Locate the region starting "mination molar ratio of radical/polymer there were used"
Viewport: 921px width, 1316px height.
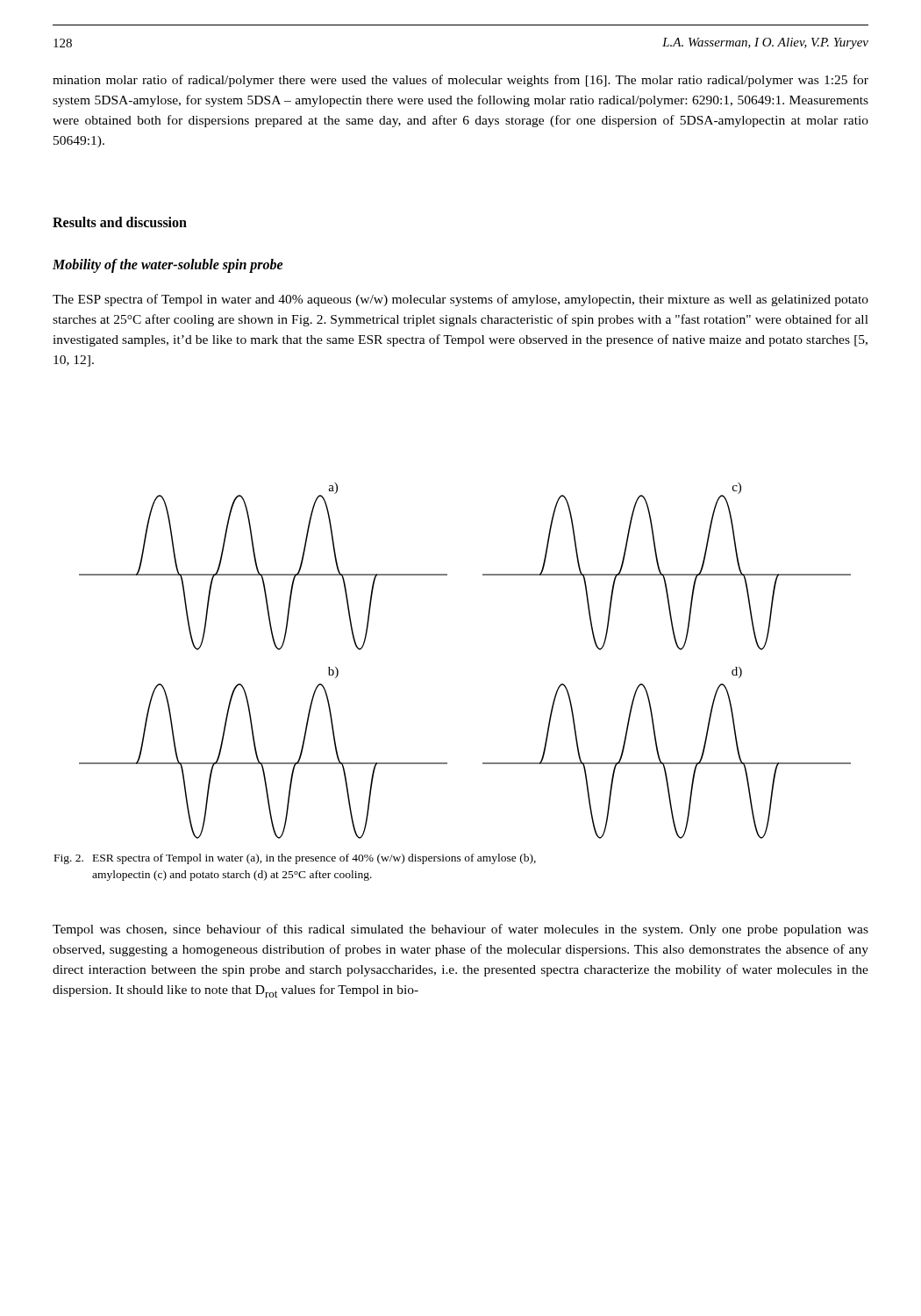tap(460, 110)
